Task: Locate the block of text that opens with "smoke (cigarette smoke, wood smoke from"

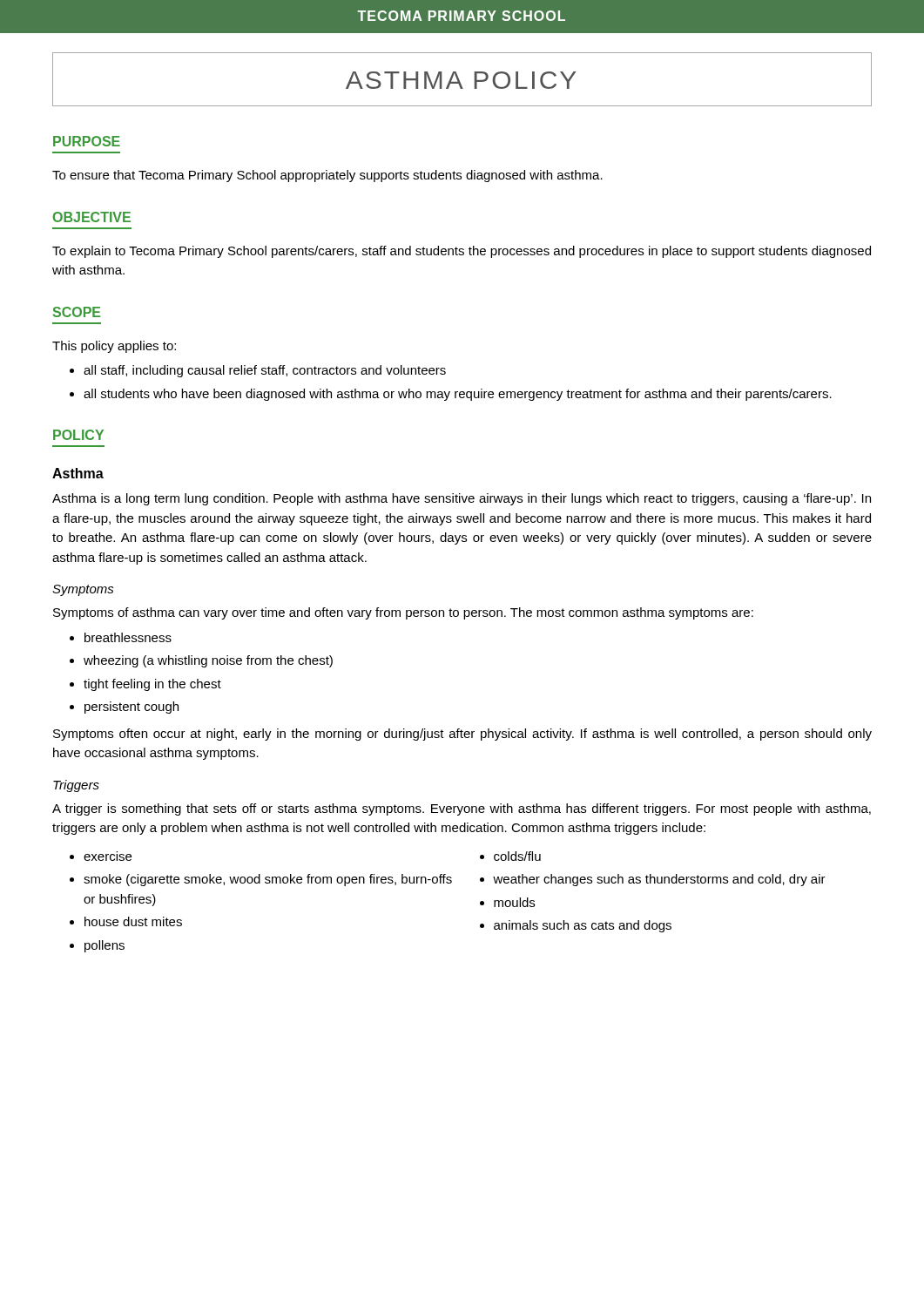Action: pos(257,889)
